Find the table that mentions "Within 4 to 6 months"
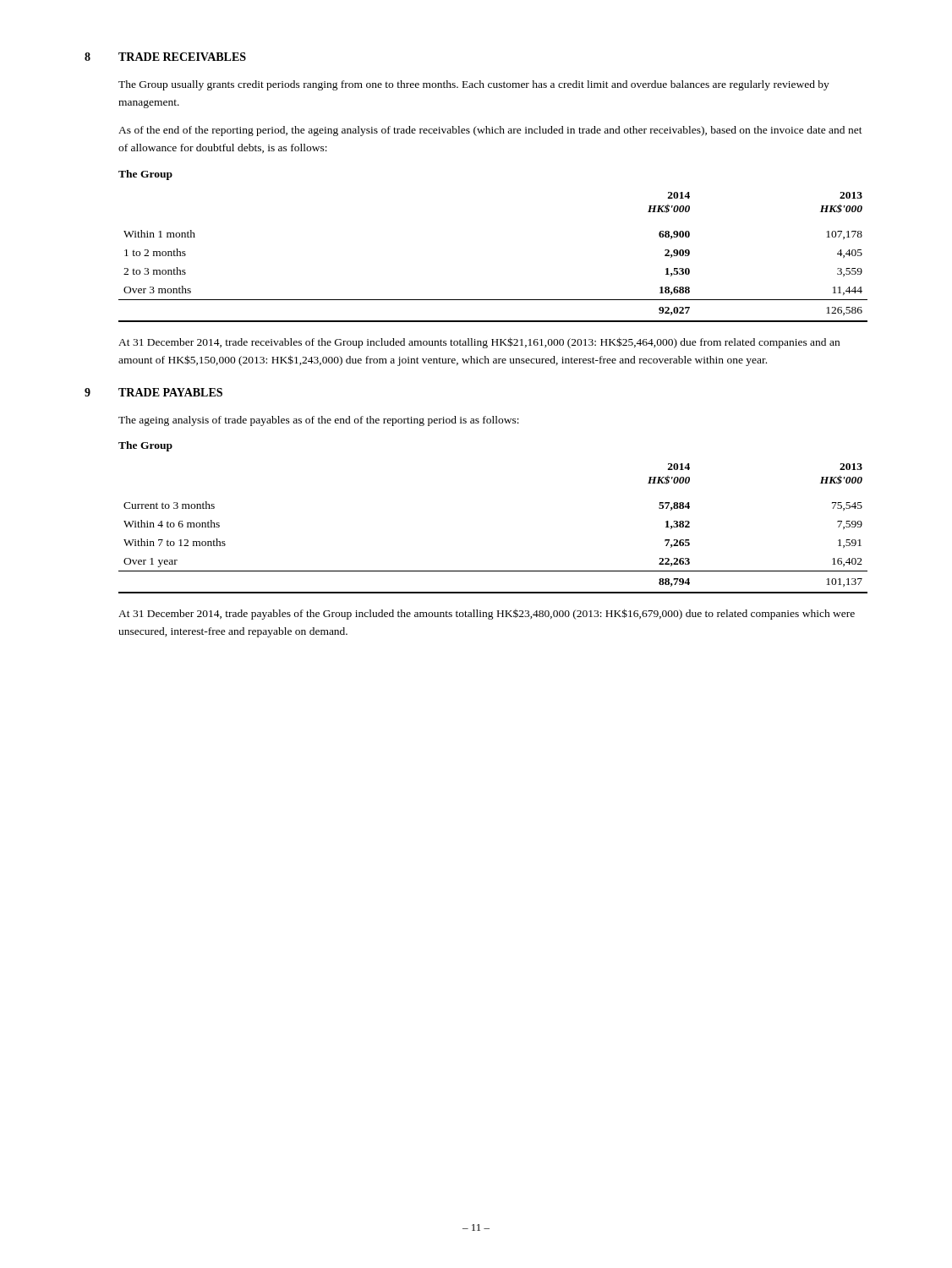This screenshot has height=1268, width=952. (x=476, y=526)
